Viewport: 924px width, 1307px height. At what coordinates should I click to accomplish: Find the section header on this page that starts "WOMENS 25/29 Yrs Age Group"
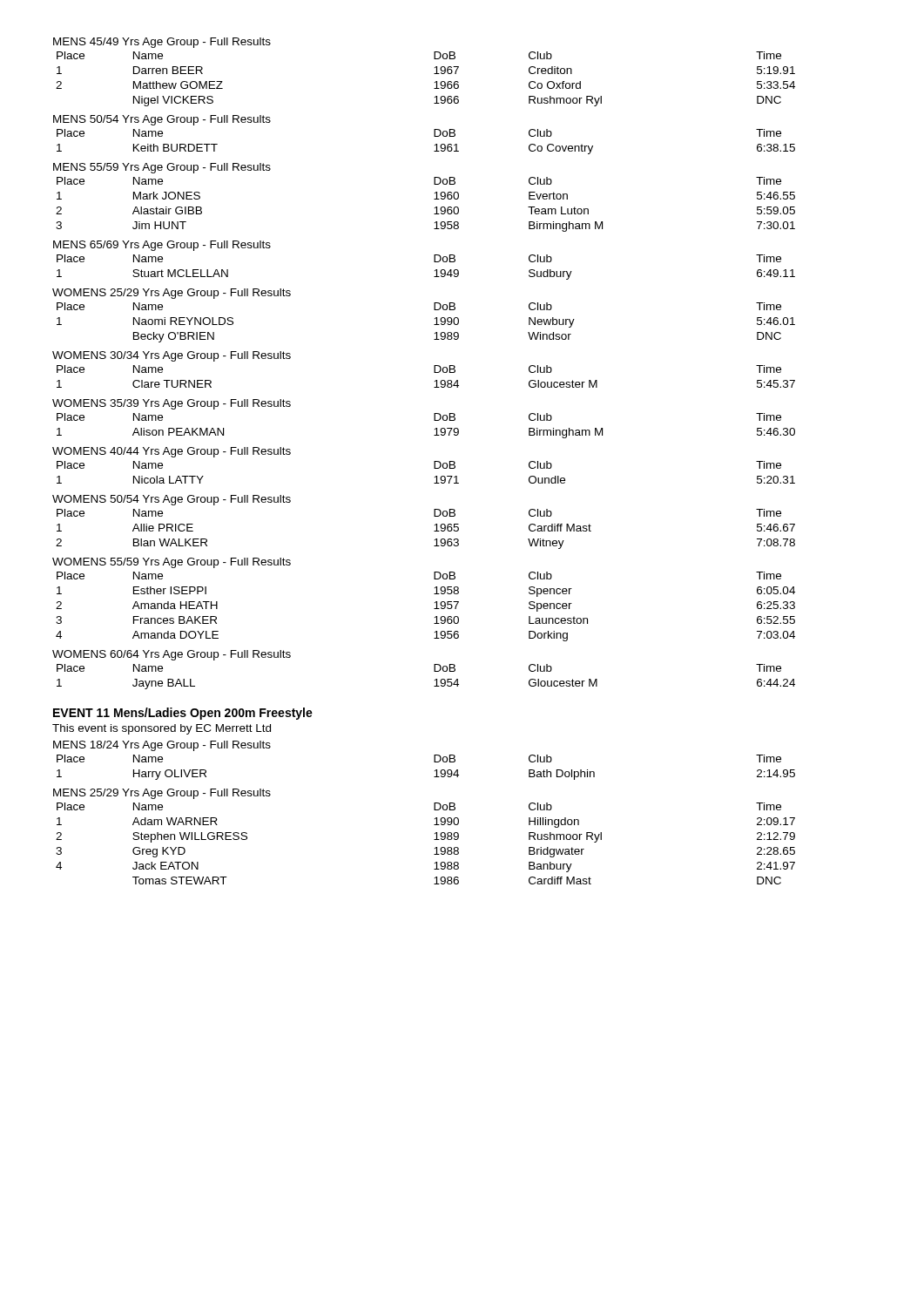click(172, 292)
